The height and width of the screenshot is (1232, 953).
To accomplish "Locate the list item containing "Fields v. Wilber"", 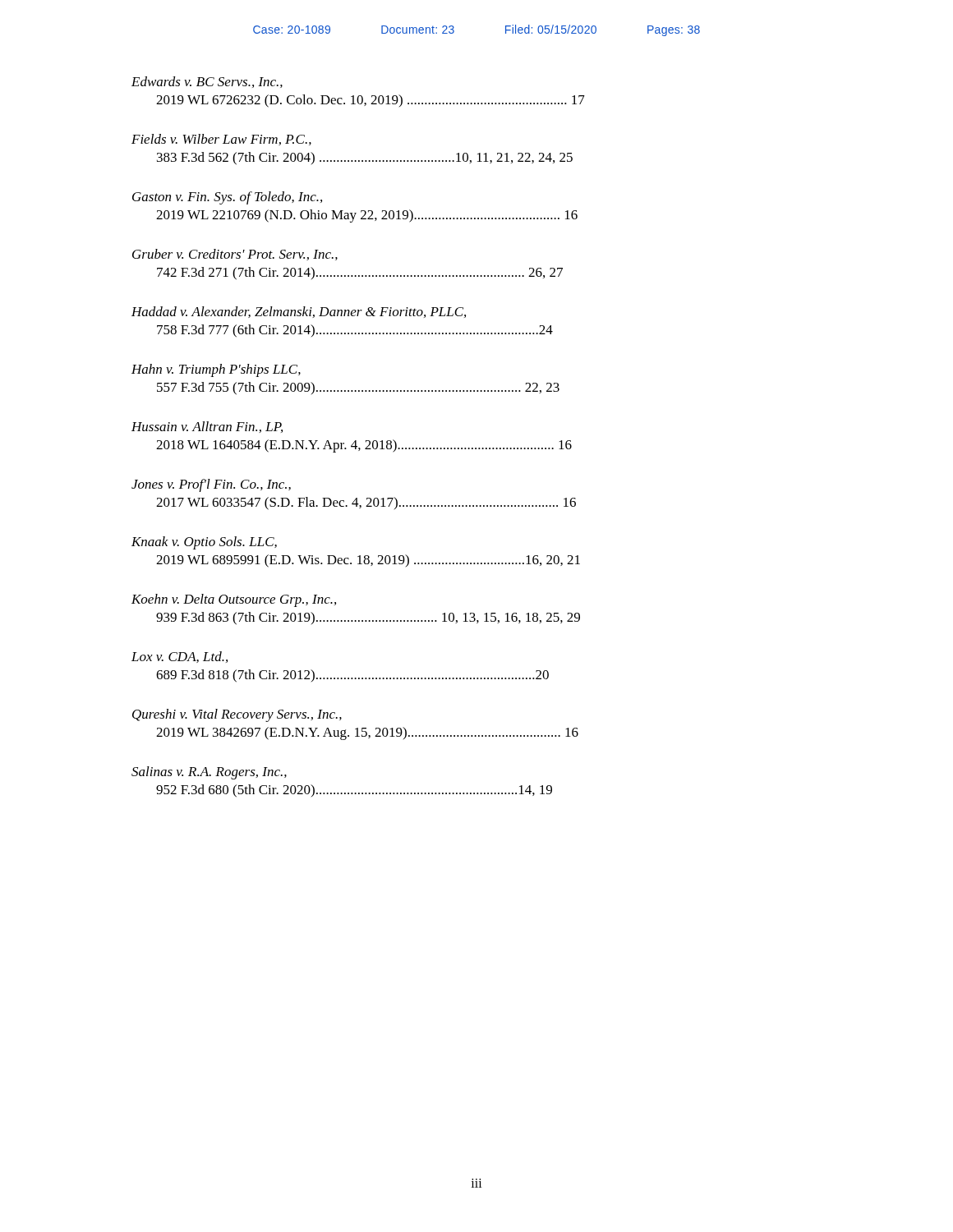I will pos(493,149).
